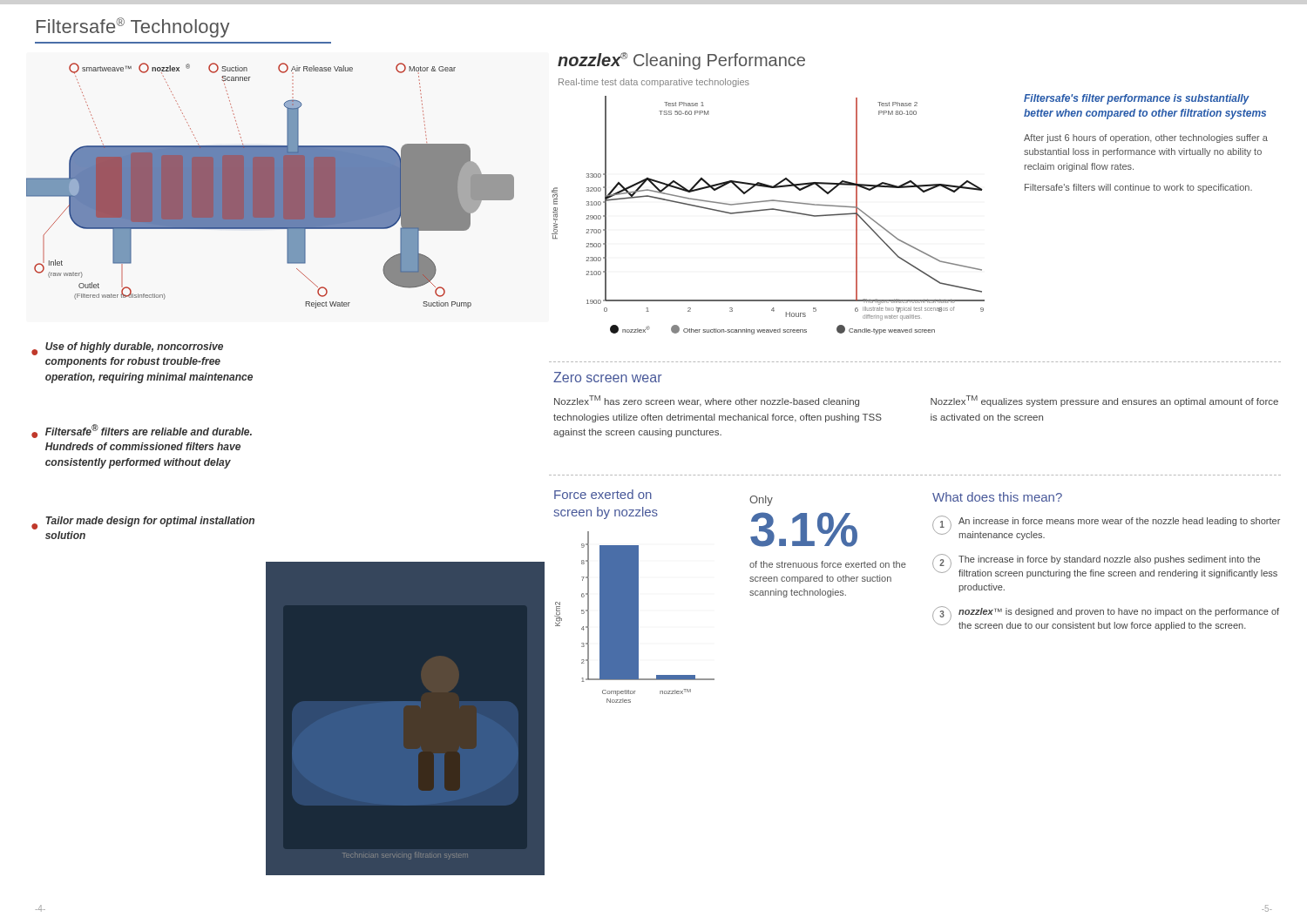Select the photo

405,718
